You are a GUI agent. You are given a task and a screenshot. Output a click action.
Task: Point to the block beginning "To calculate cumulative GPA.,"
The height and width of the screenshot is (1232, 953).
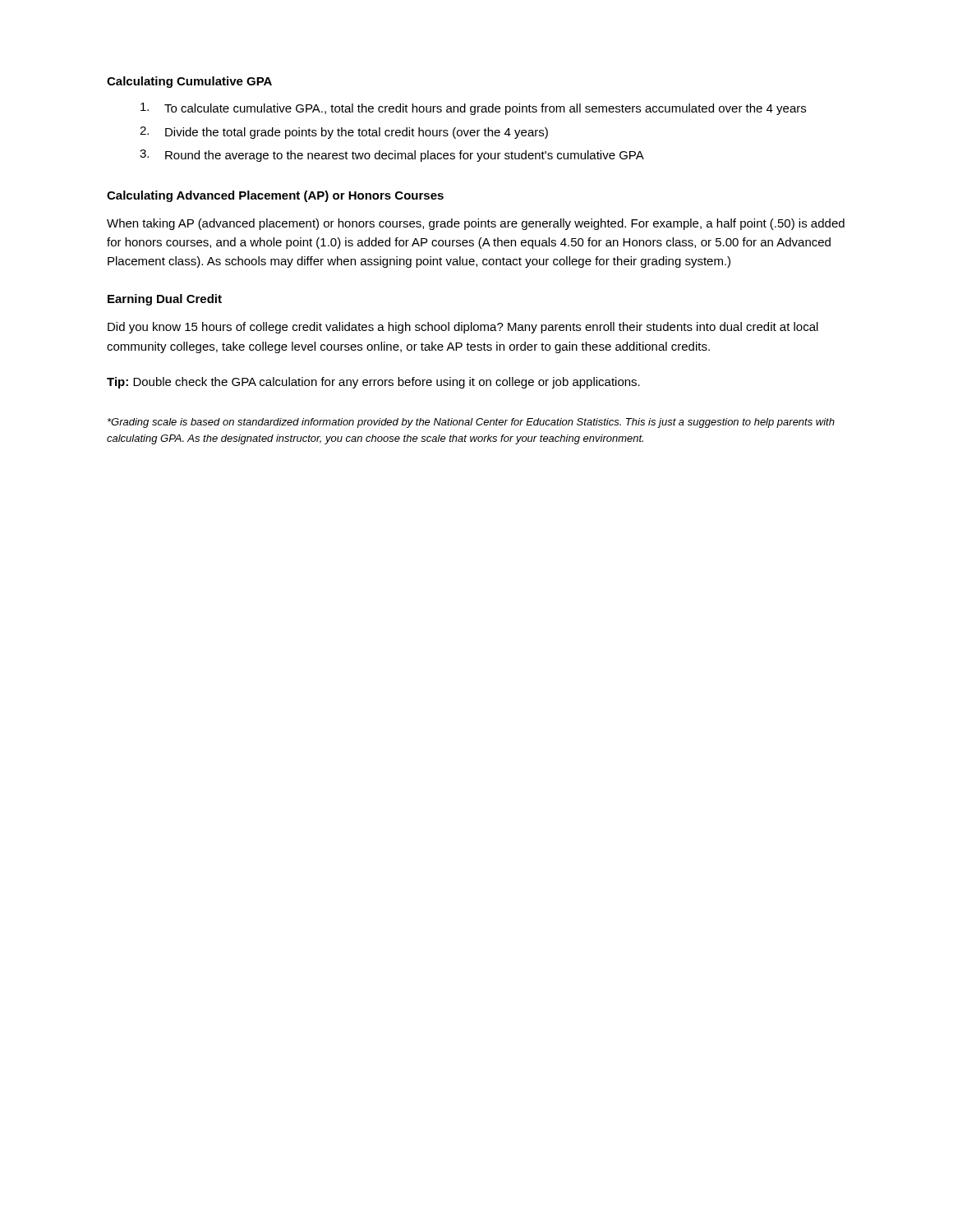coord(473,109)
